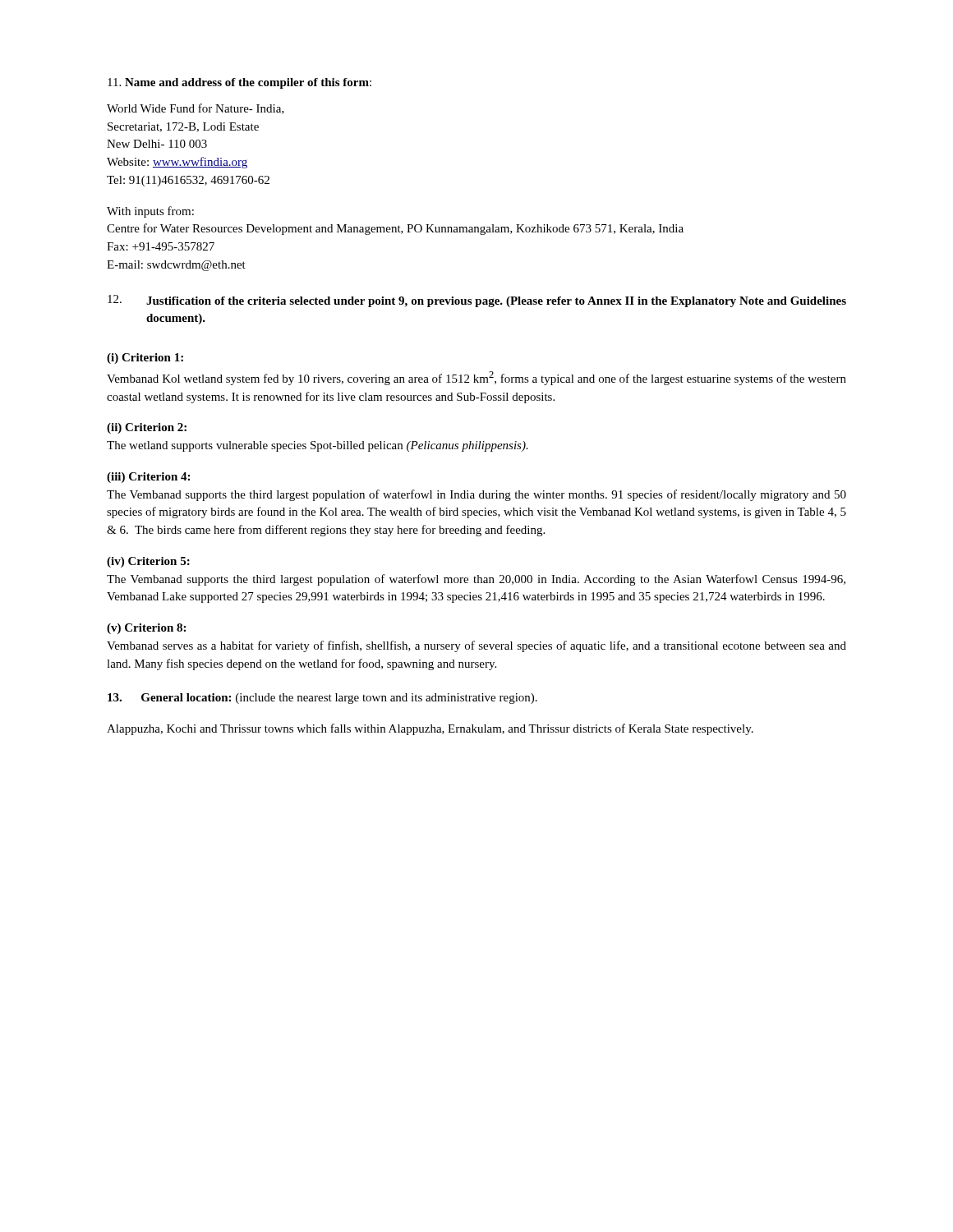Where is the section header that starts "11. Name and address"?
Image resolution: width=953 pixels, height=1232 pixels.
coord(239,83)
